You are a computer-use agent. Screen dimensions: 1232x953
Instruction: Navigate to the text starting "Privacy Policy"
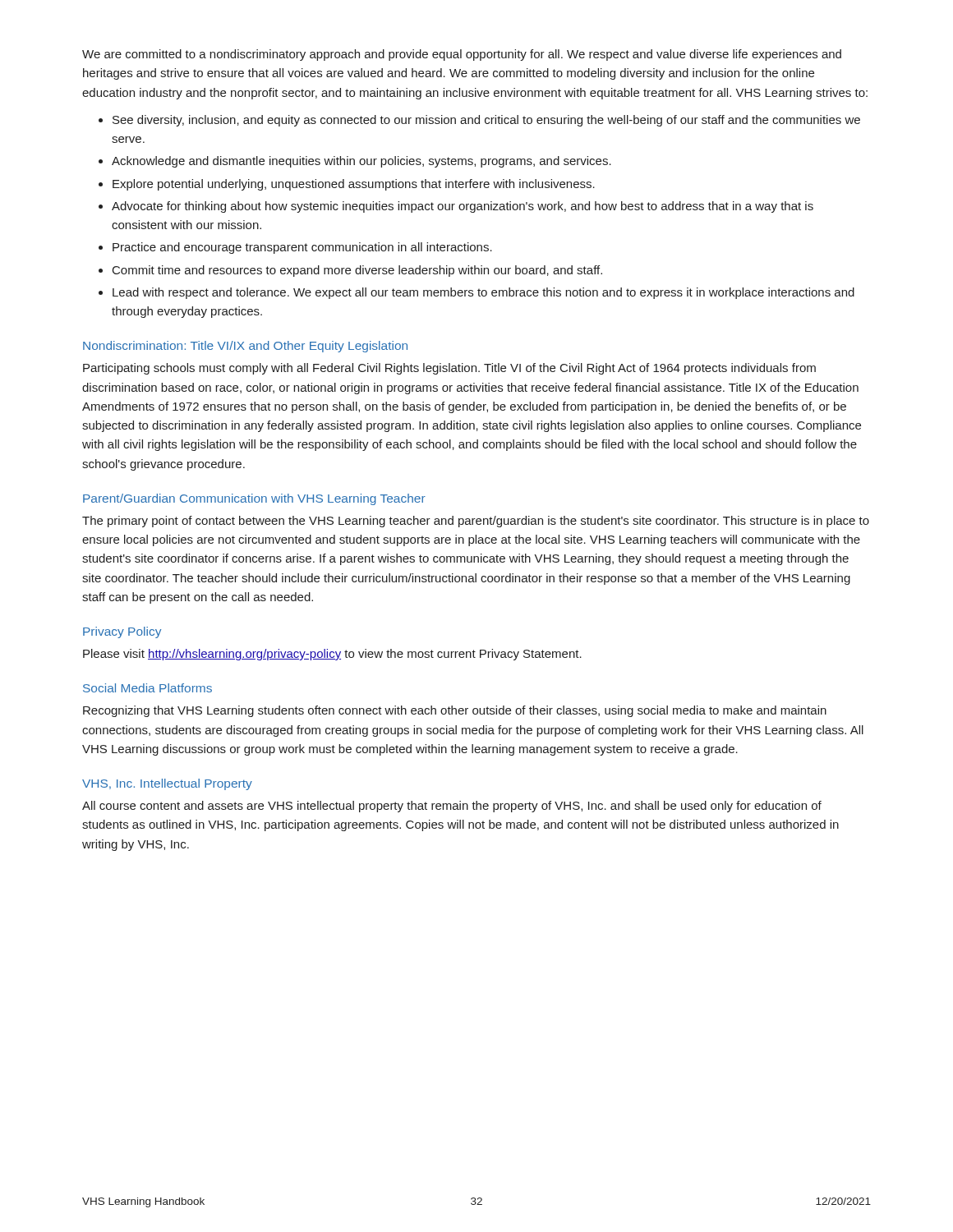tap(122, 631)
